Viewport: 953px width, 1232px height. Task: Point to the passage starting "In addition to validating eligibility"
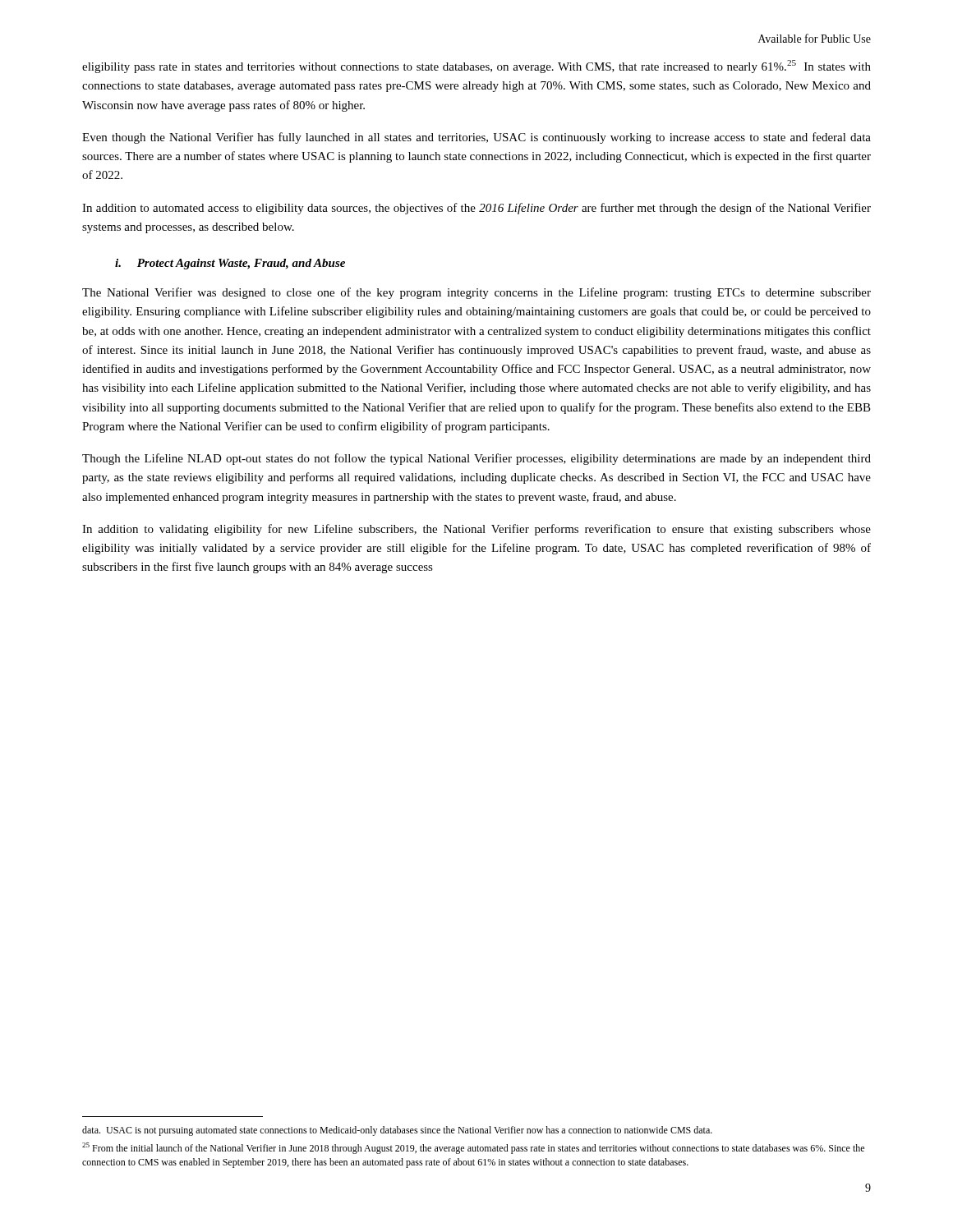(476, 548)
